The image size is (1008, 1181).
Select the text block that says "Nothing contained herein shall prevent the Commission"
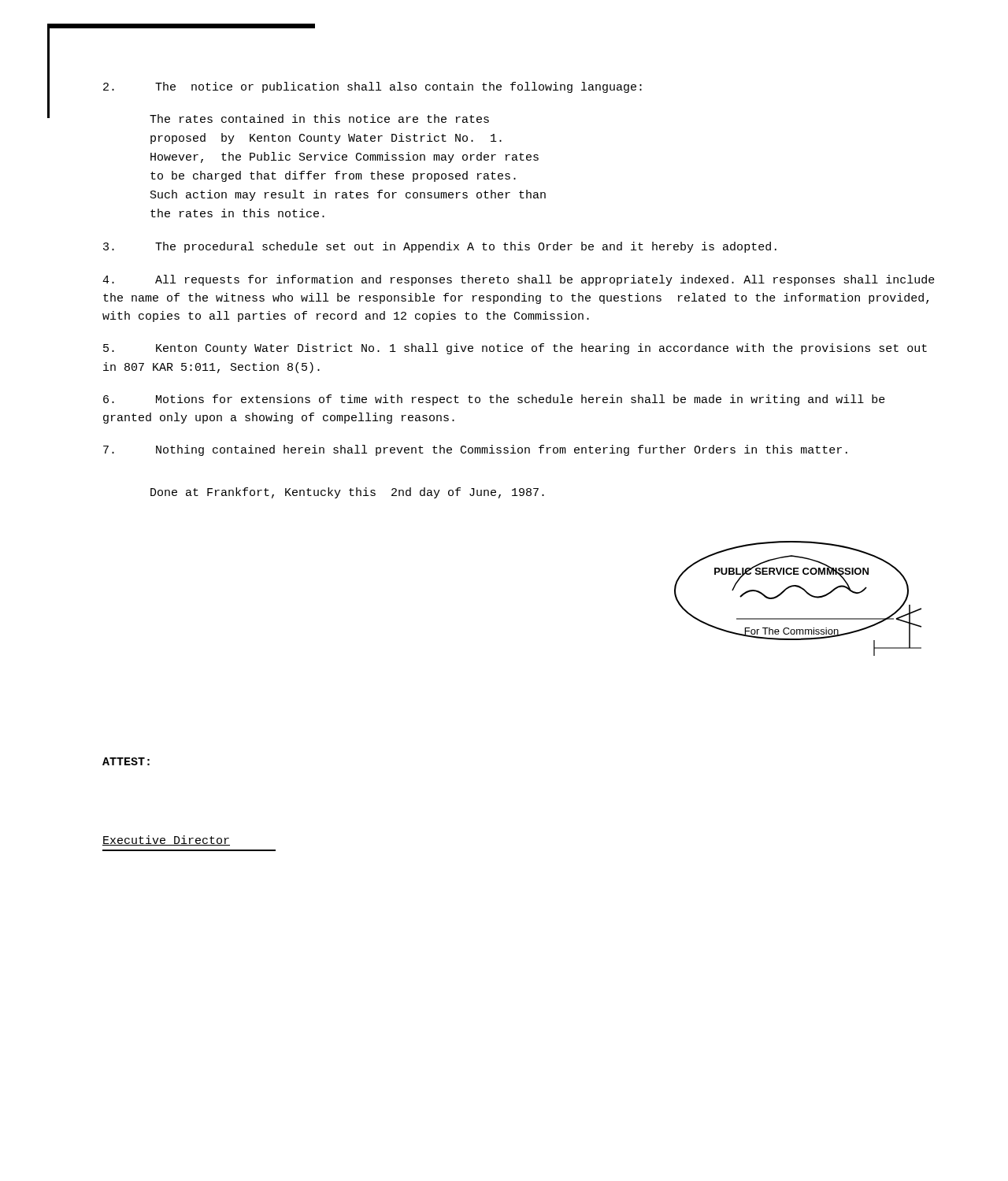click(476, 451)
